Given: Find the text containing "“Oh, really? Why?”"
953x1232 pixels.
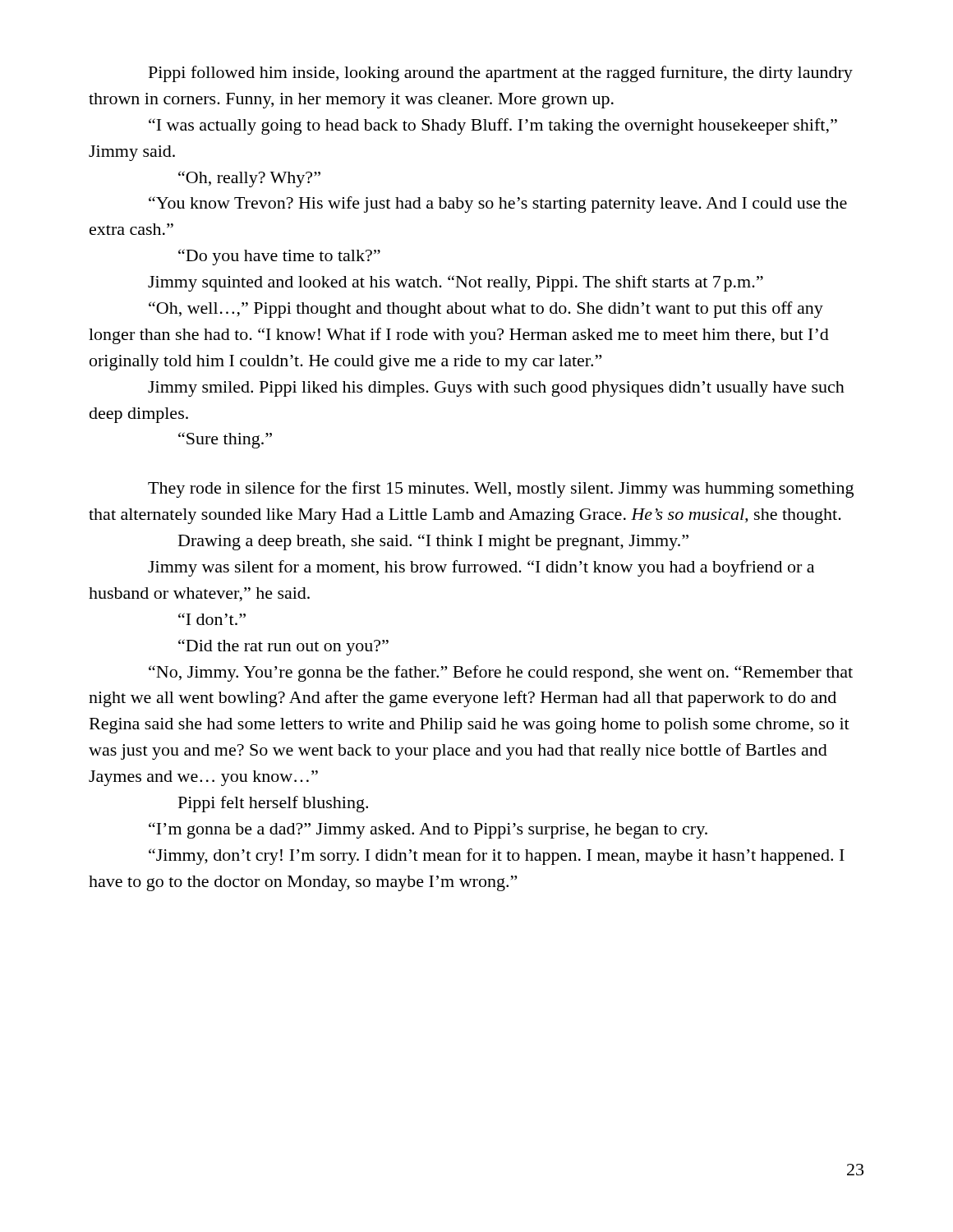Looking at the screenshot, I should [x=249, y=177].
